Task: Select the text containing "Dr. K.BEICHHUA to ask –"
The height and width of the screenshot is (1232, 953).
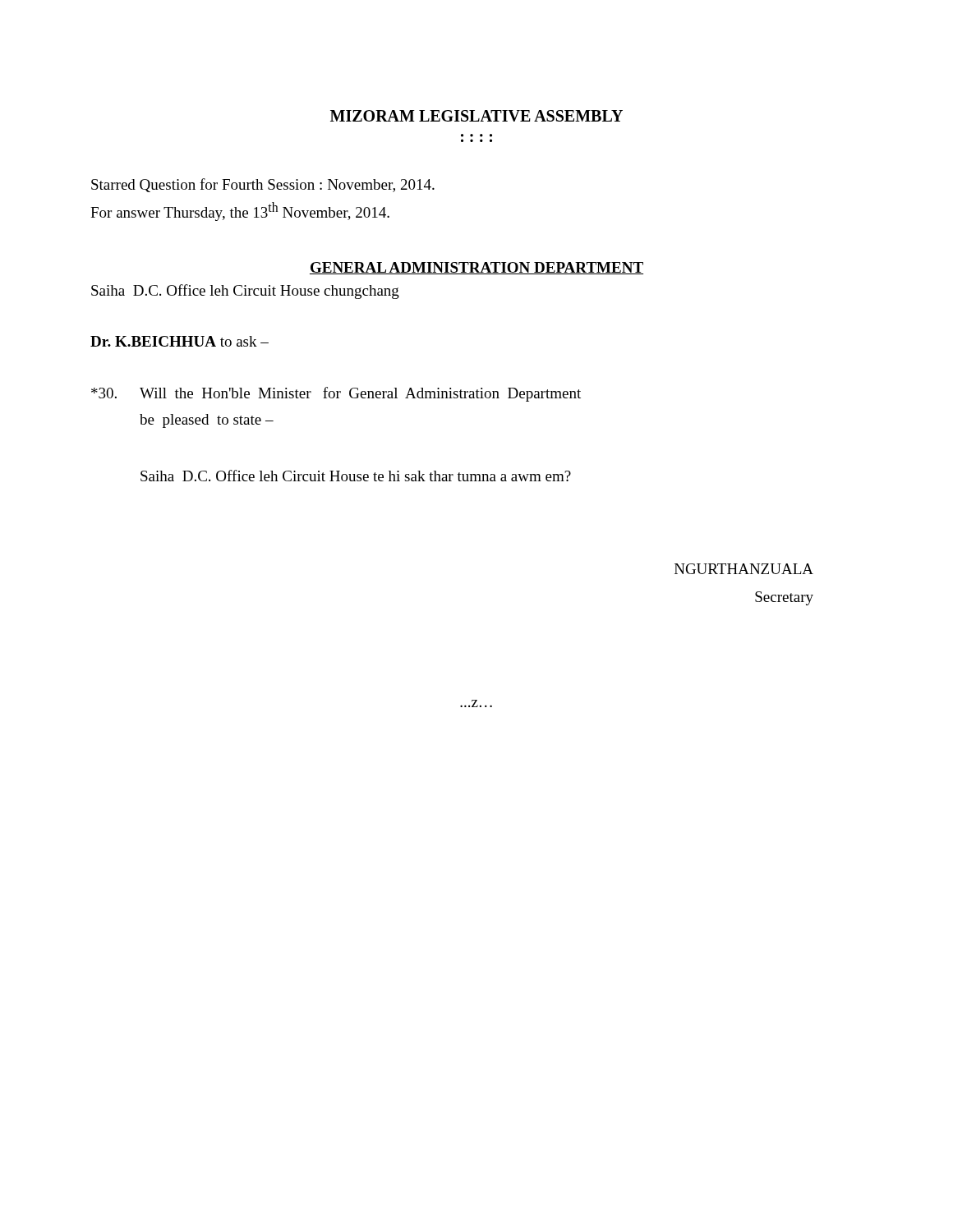Action: [x=179, y=341]
